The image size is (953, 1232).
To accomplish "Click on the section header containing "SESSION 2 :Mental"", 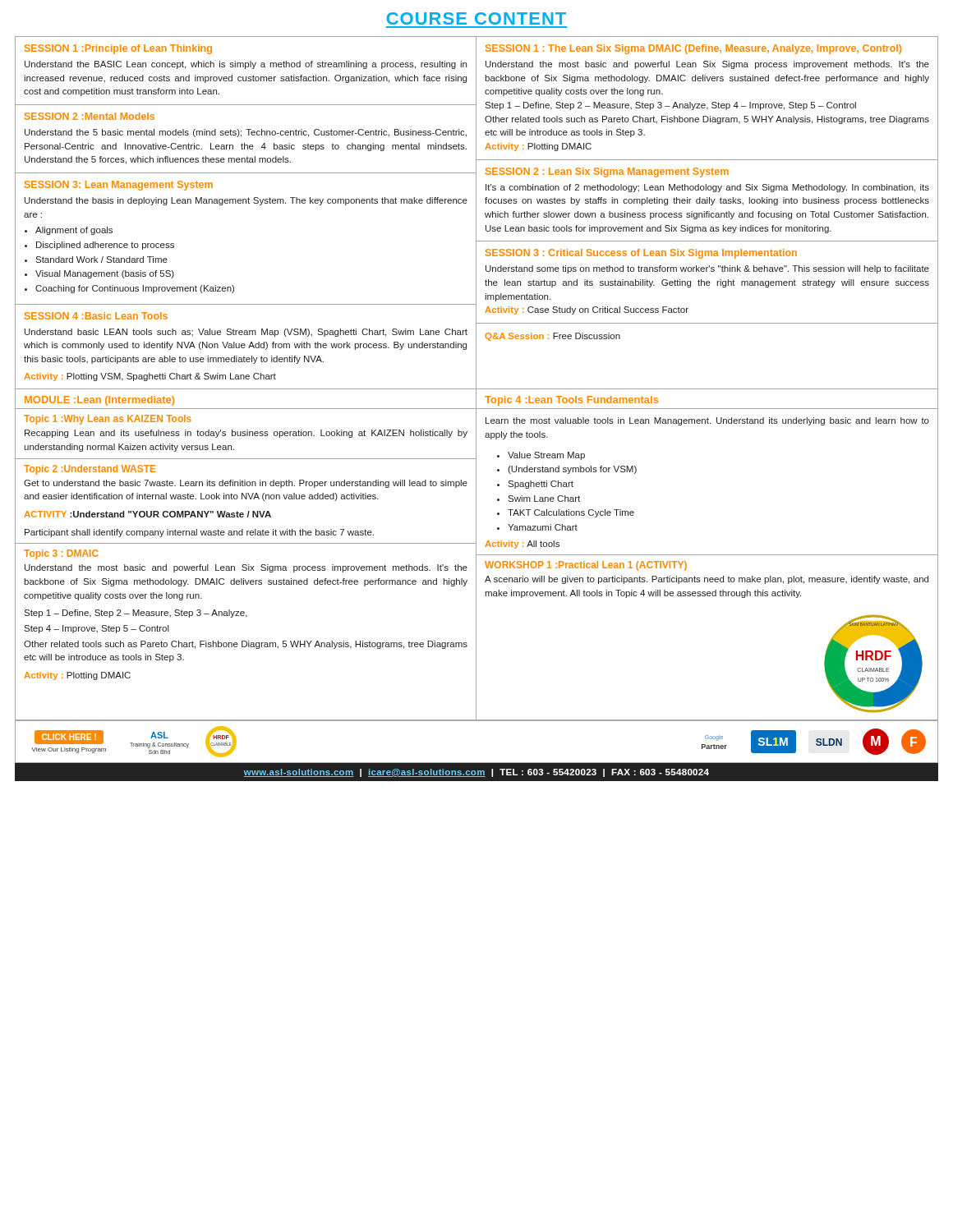I will click(89, 117).
